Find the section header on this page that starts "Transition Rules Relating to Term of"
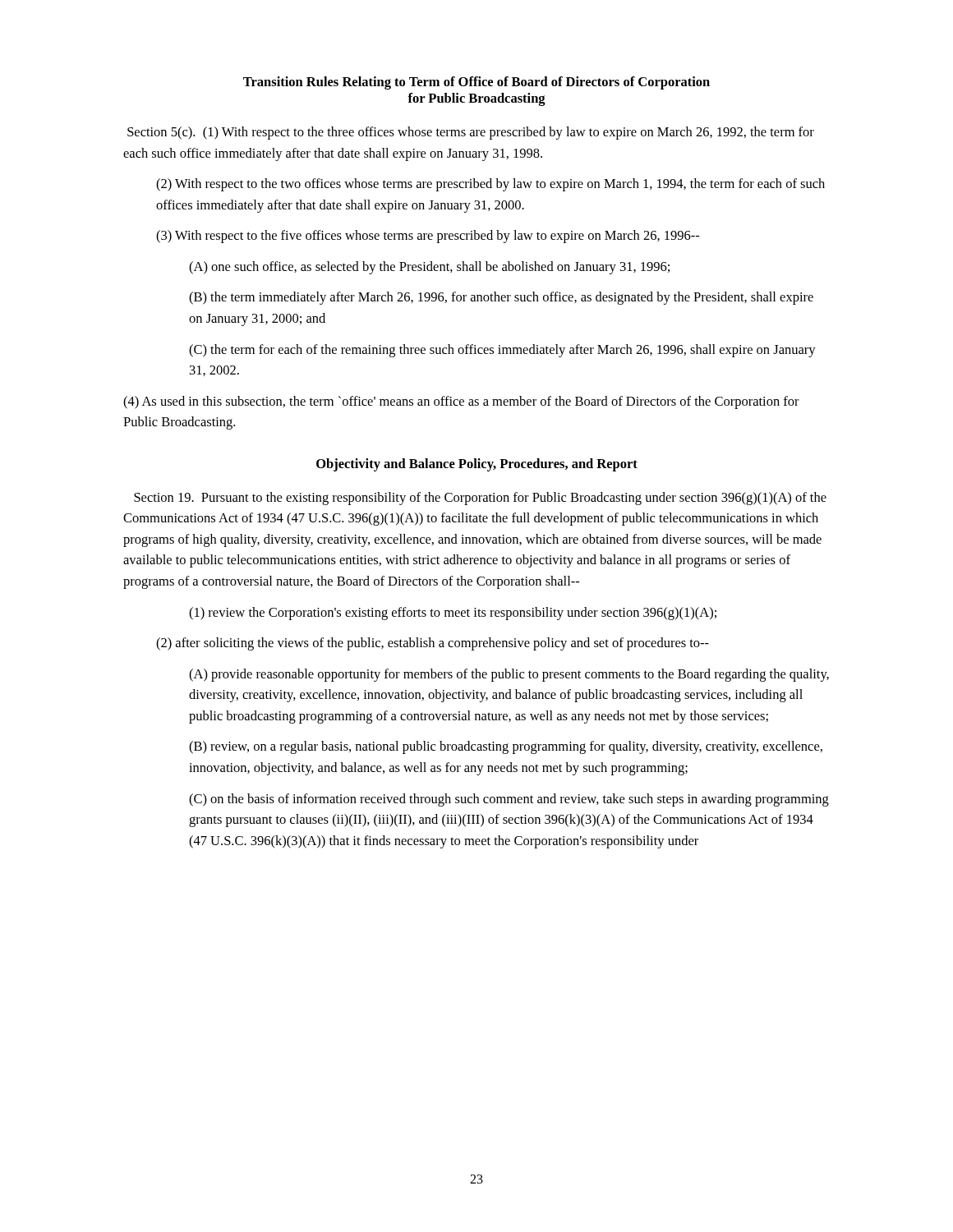Viewport: 953px width, 1232px height. pos(476,90)
